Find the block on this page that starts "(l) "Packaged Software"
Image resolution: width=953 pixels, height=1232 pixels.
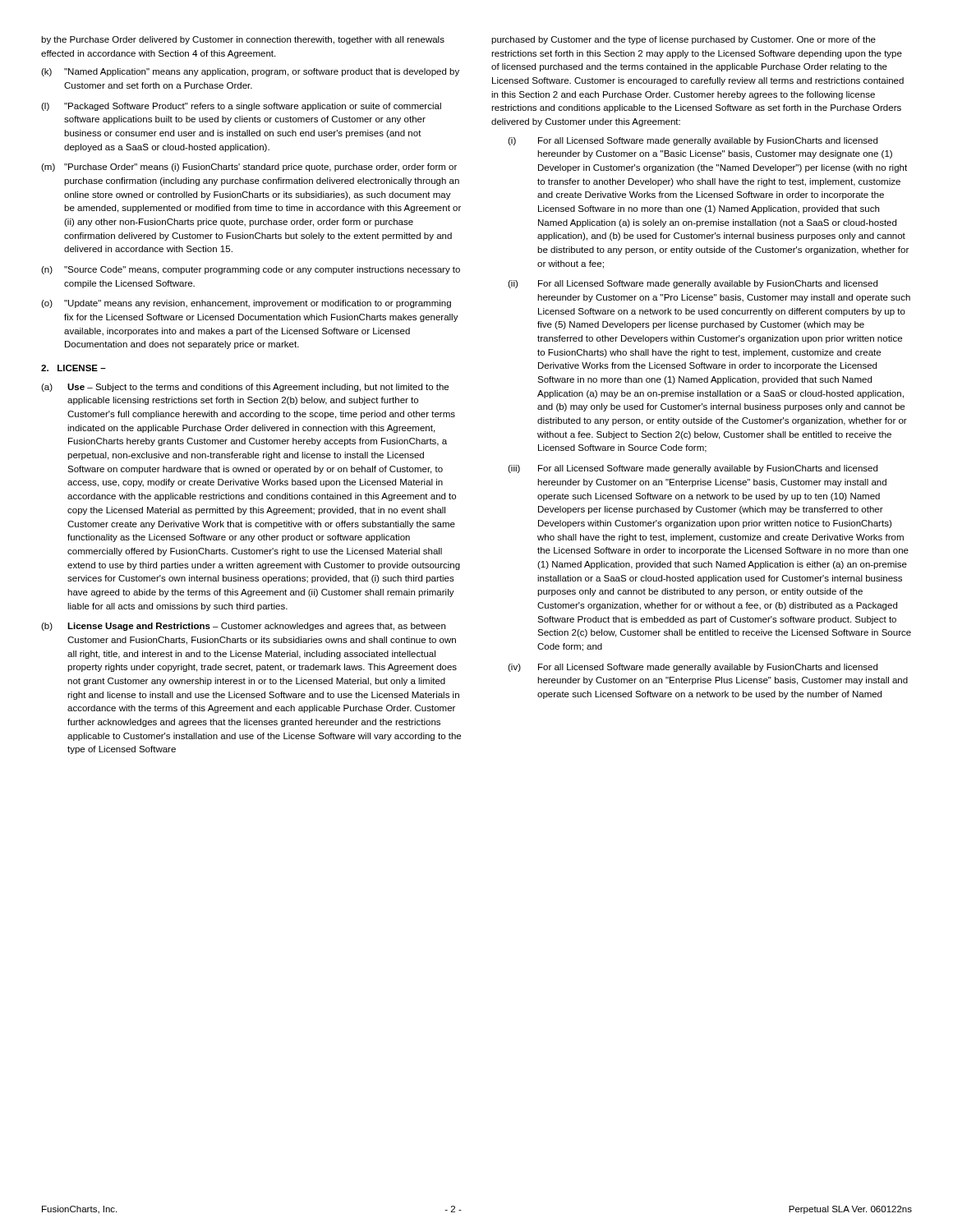[x=251, y=127]
